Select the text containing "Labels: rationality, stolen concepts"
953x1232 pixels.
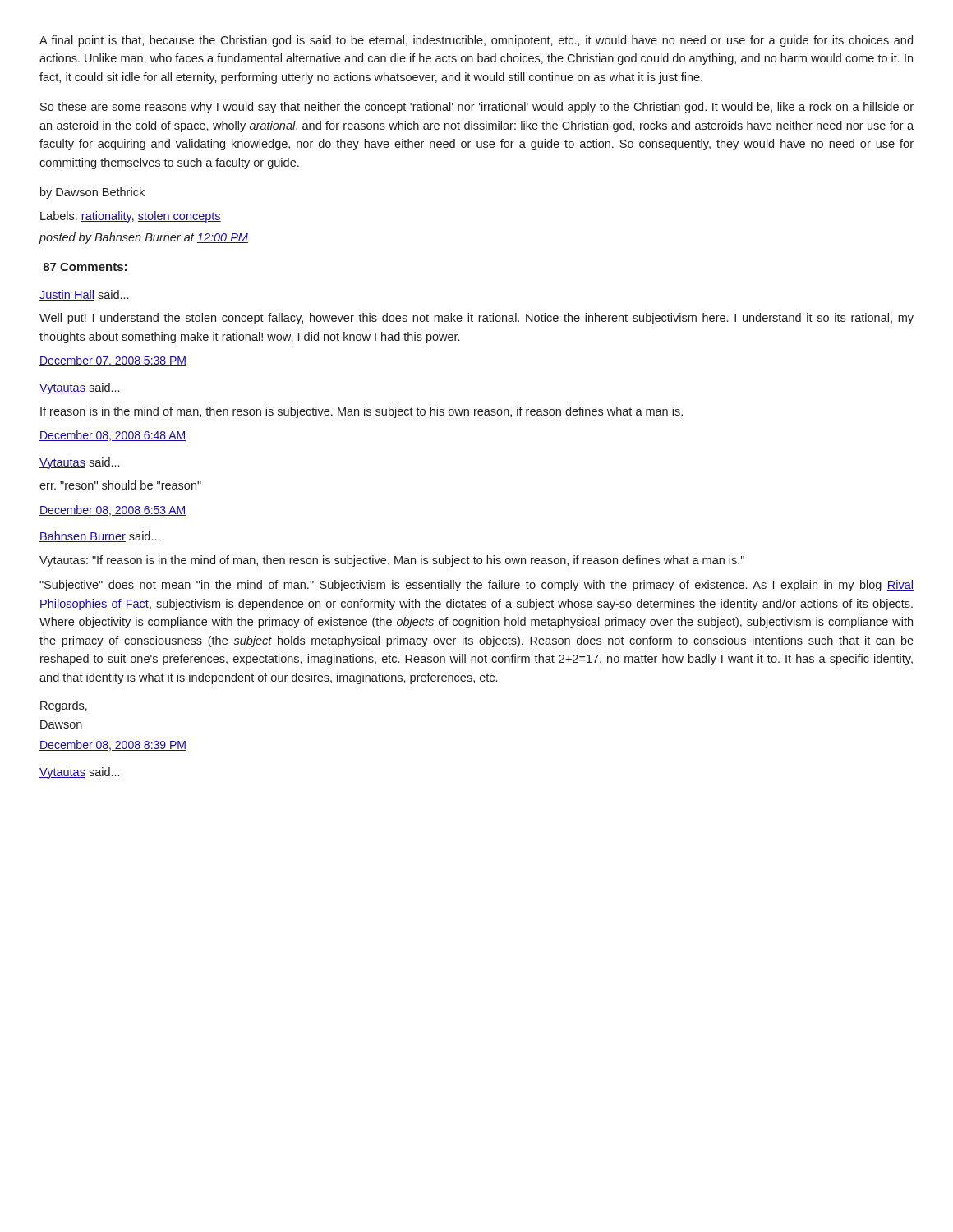coord(131,217)
